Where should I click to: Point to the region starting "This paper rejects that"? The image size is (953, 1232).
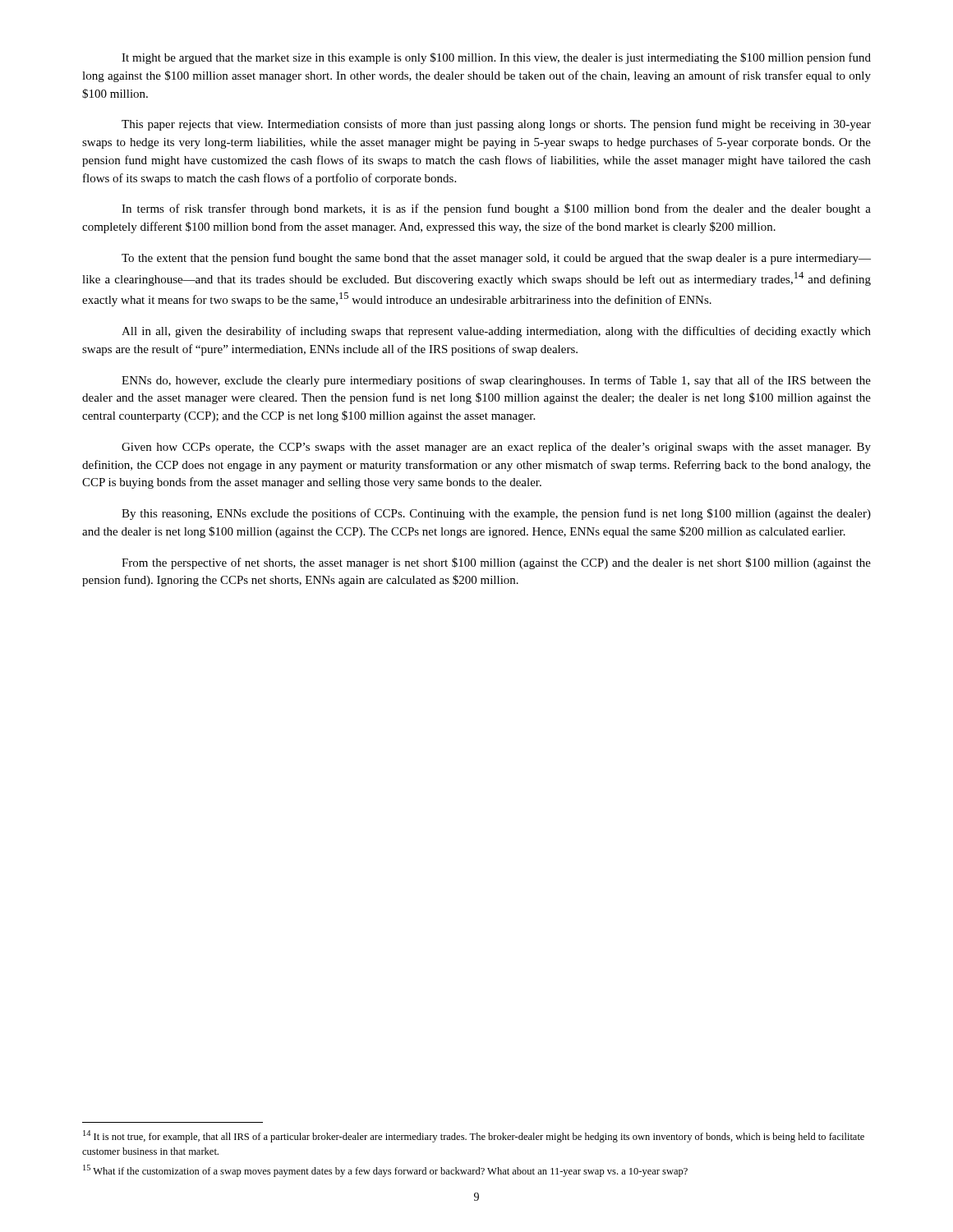476,151
